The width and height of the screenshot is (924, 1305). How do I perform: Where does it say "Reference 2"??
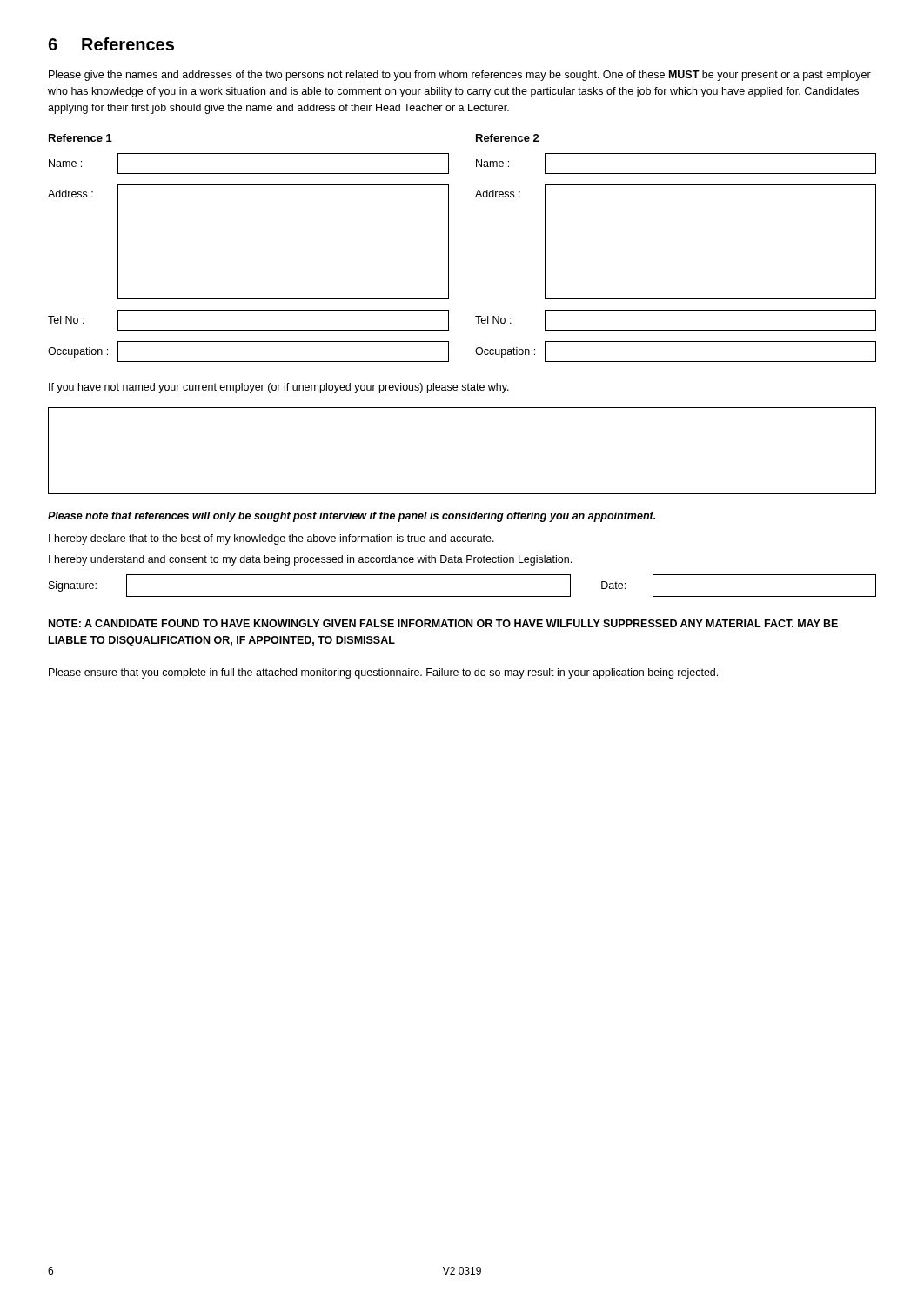point(507,138)
